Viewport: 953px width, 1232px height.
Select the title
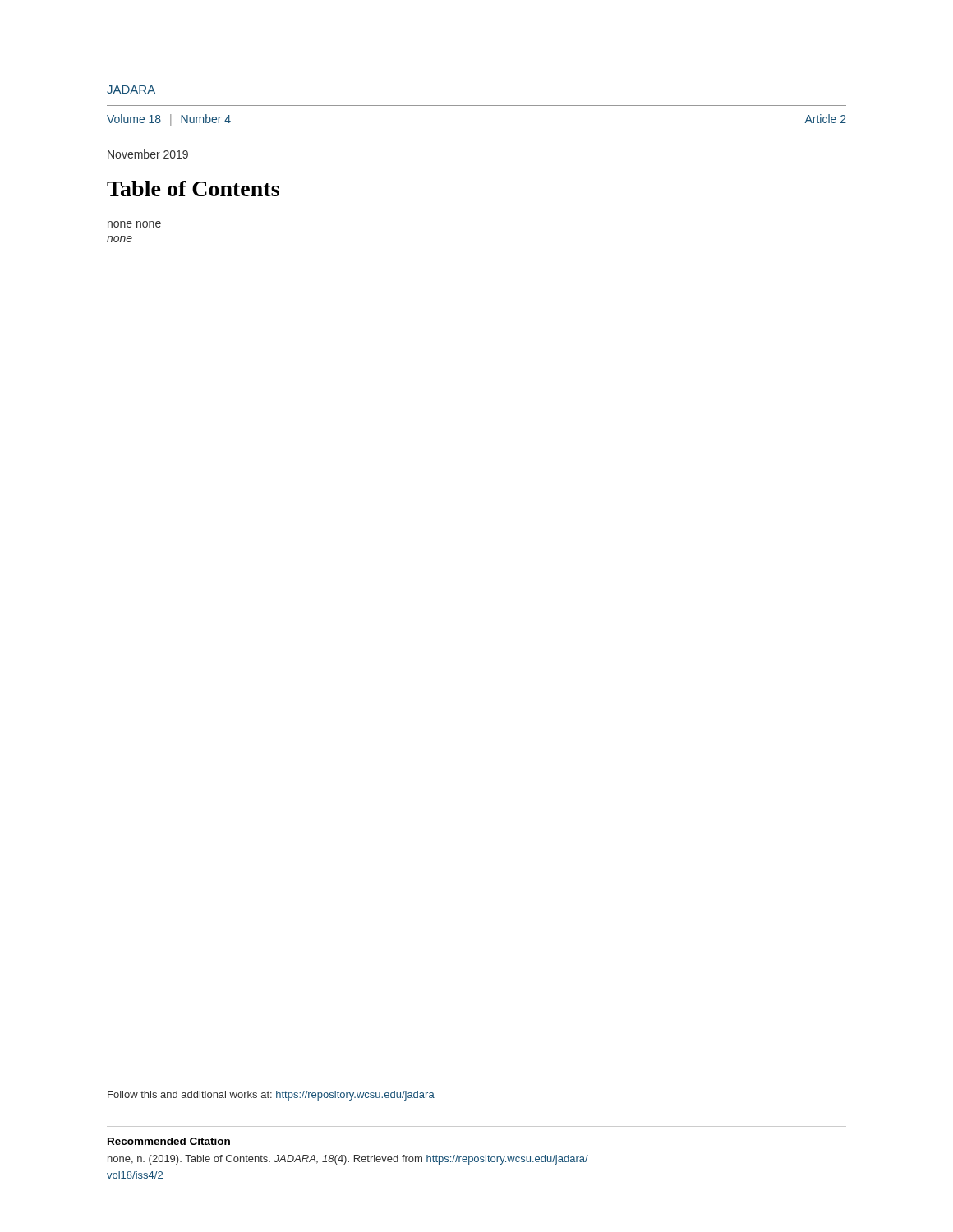click(x=193, y=188)
